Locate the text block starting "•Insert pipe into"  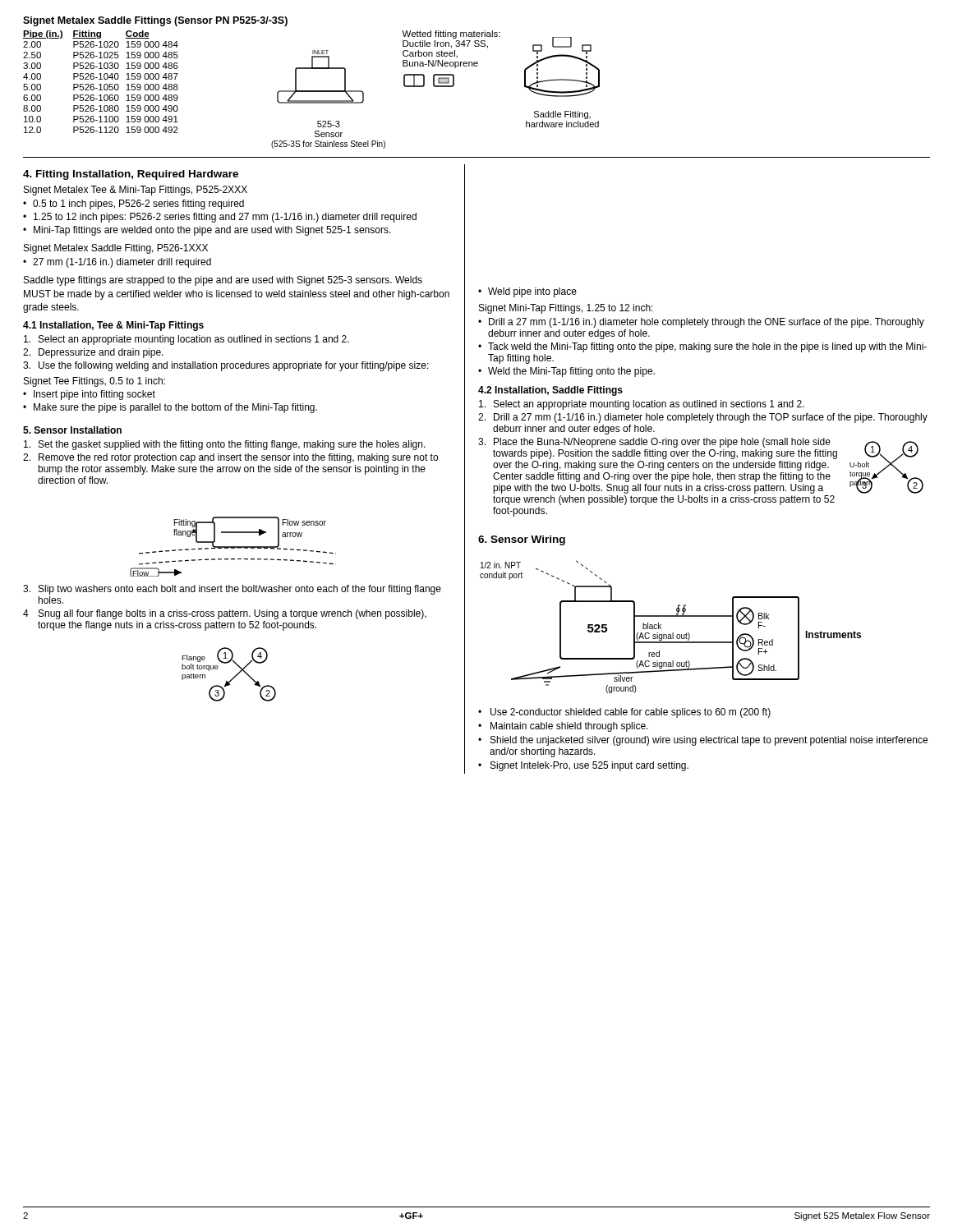tap(89, 394)
